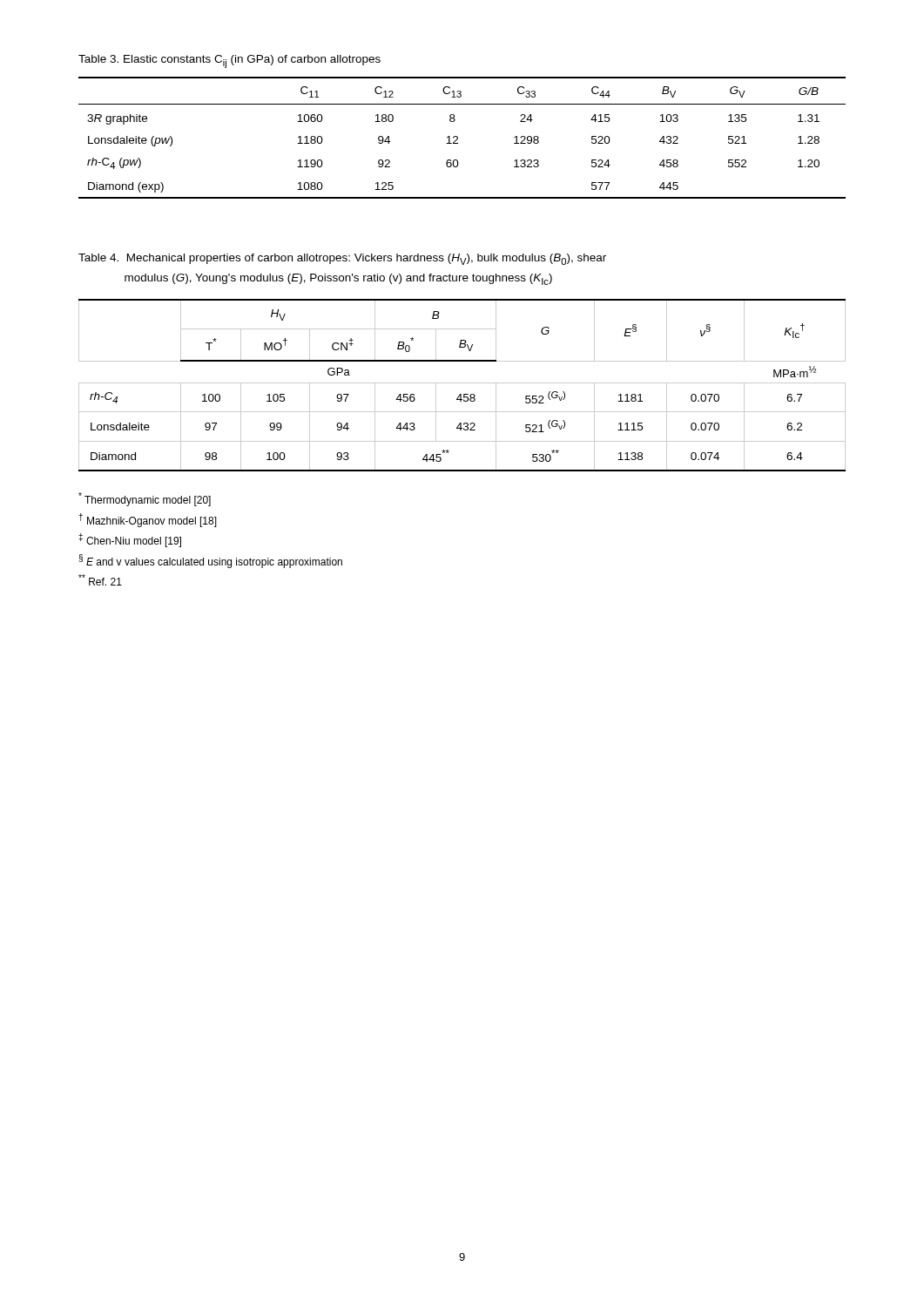This screenshot has height=1307, width=924.
Task: Find the caption that reads "Table 3. Elastic constants Cij (in GPa)"
Action: 230,60
